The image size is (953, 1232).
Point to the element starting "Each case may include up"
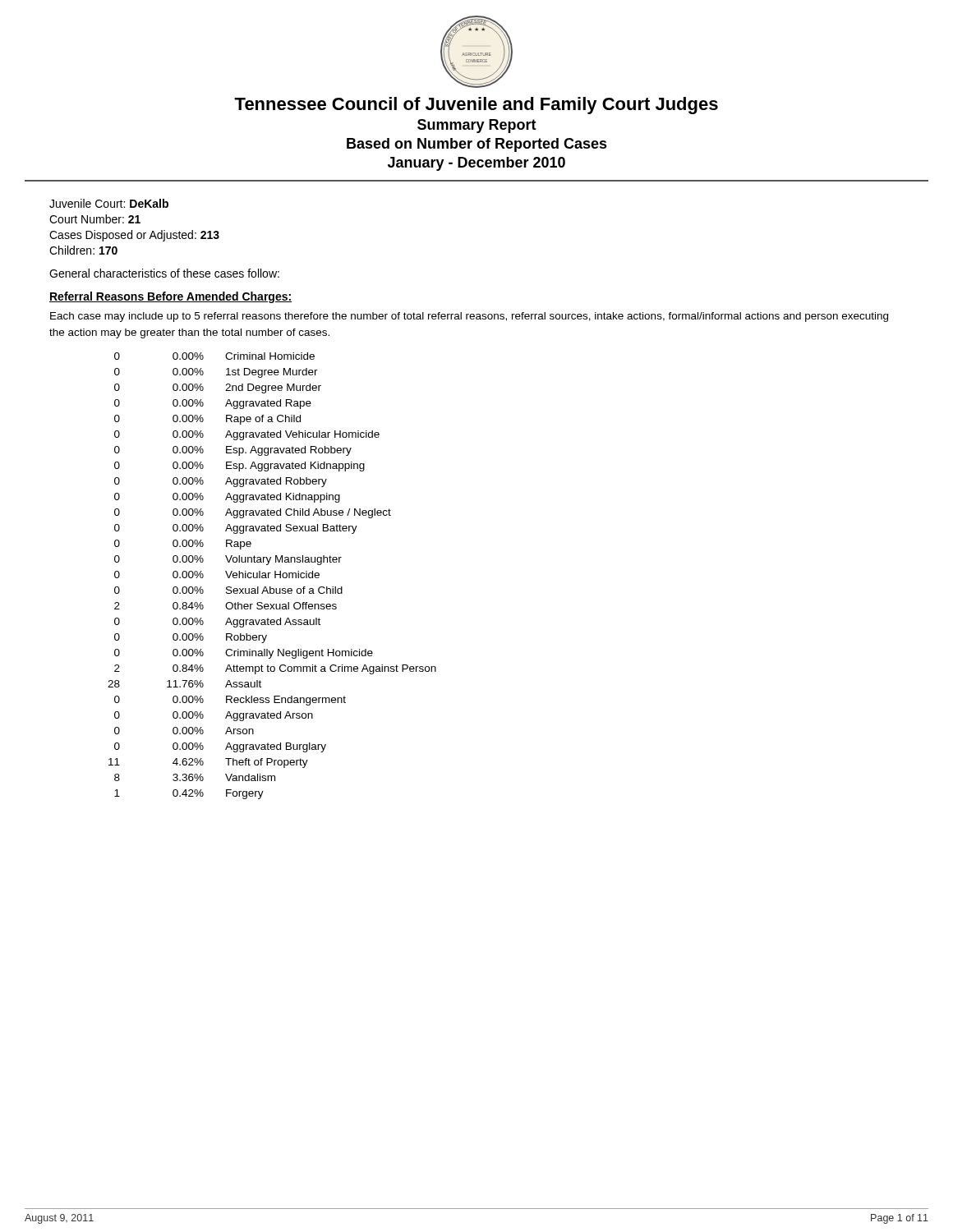(469, 324)
